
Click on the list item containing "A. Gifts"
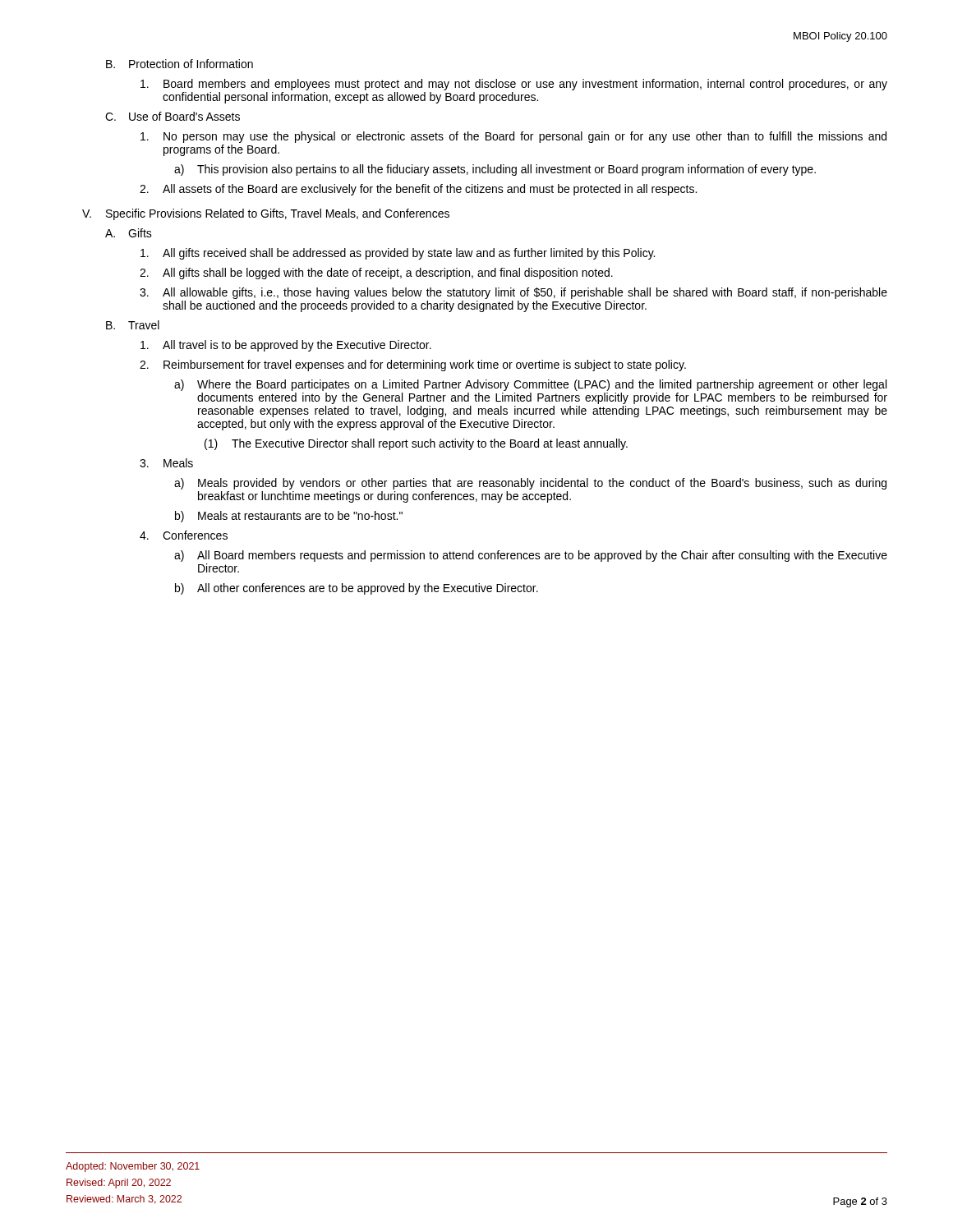point(129,233)
